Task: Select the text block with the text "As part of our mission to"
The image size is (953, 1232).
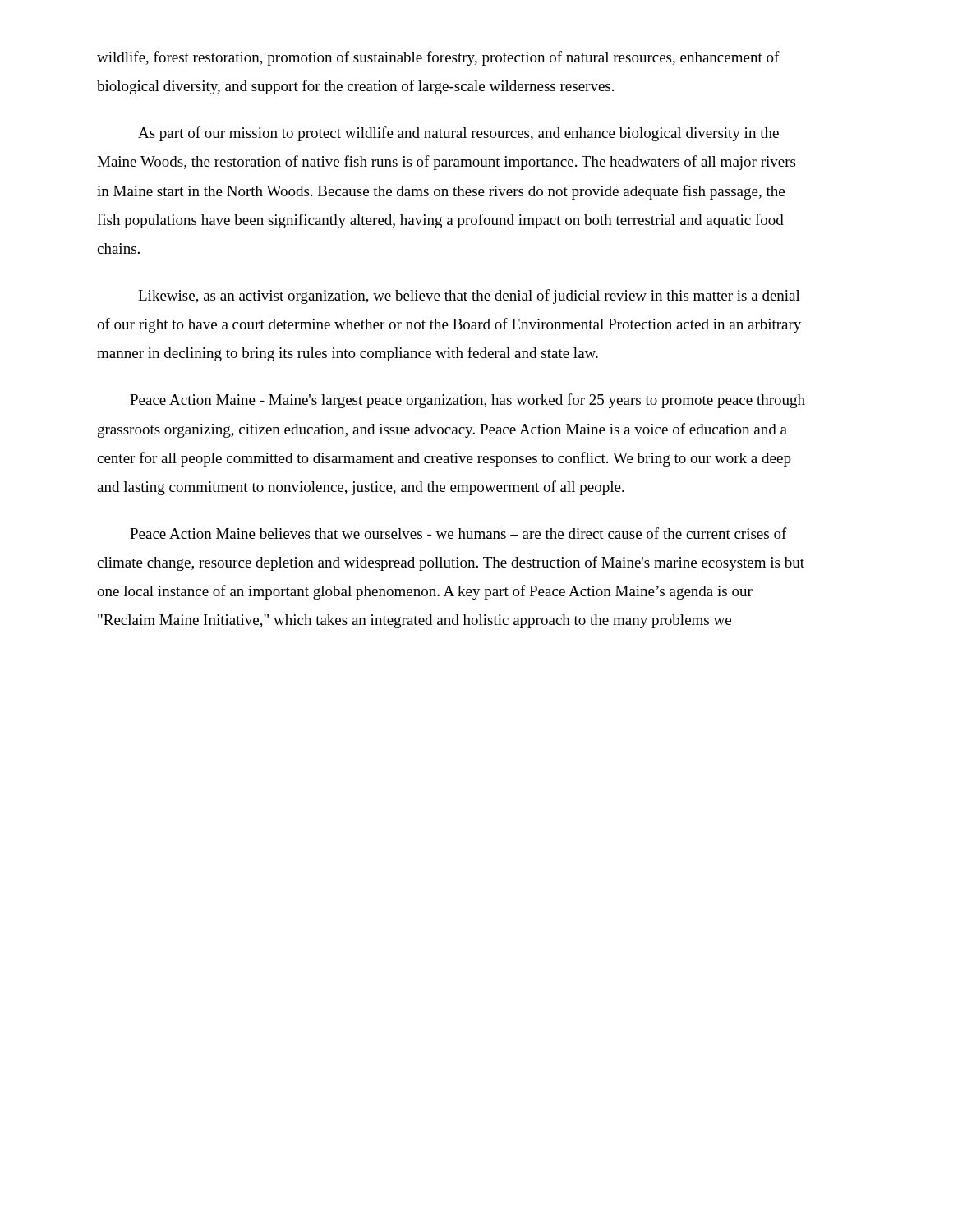Action: click(454, 191)
